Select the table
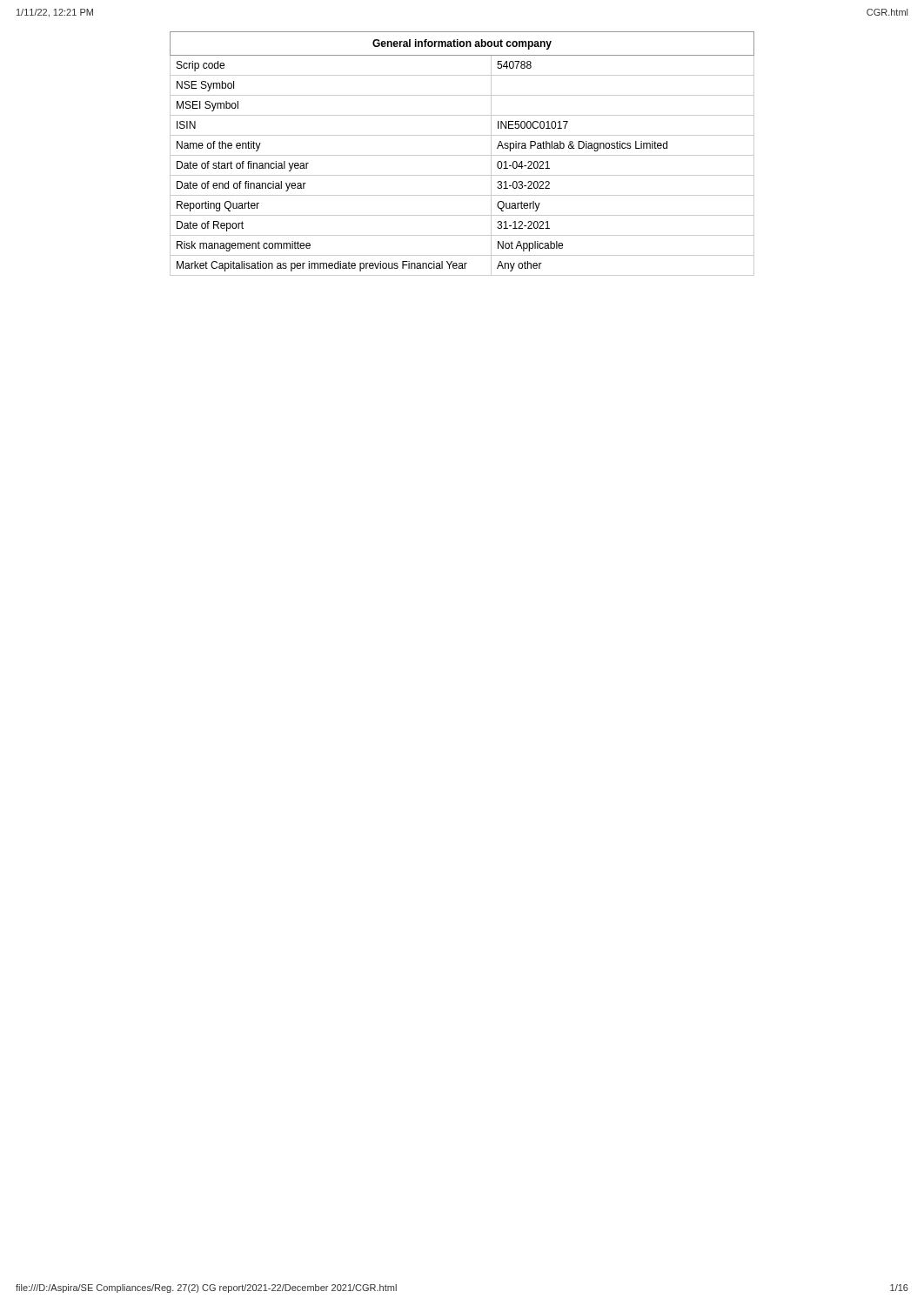The image size is (924, 1305). point(462,154)
